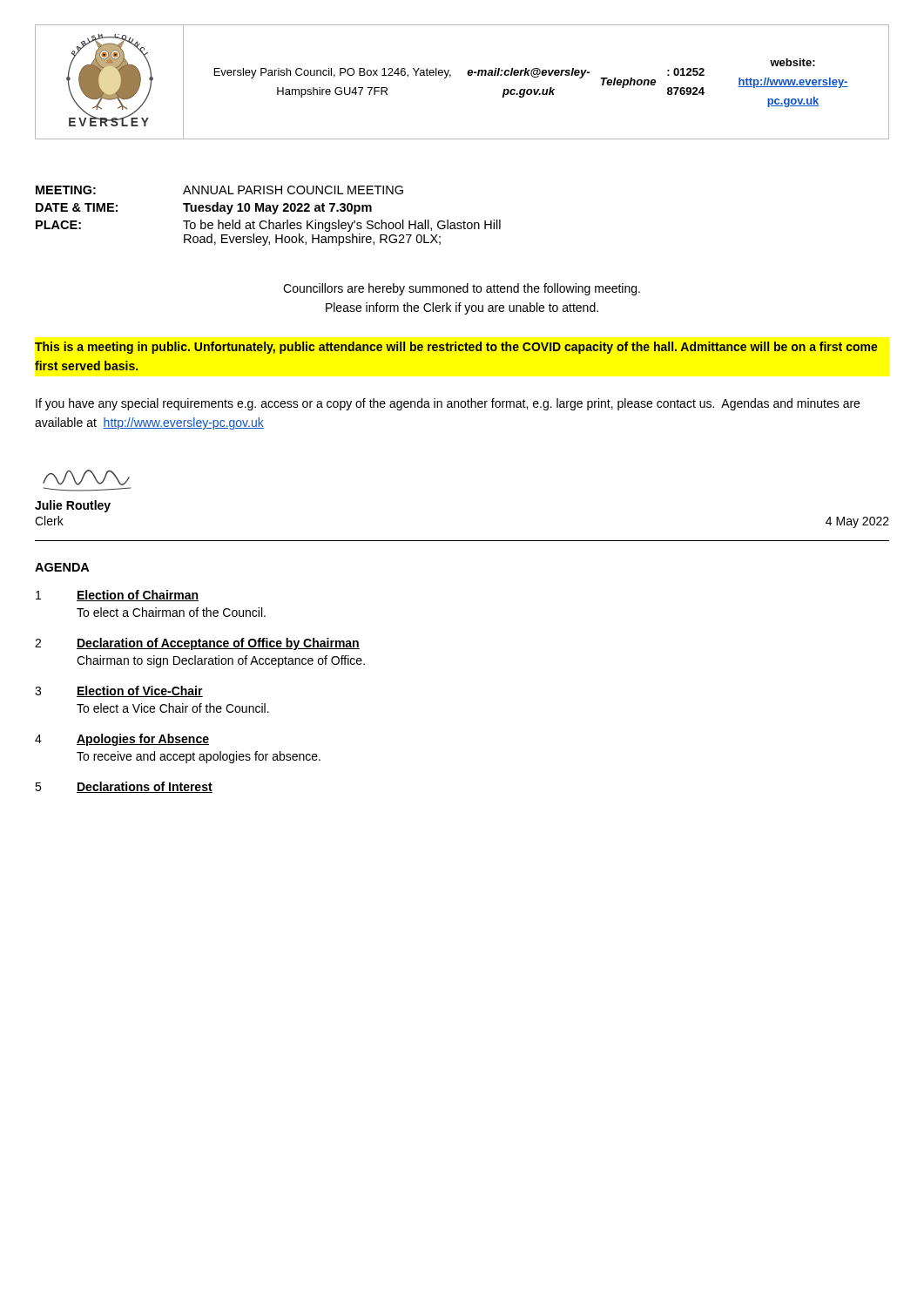Image resolution: width=924 pixels, height=1307 pixels.
Task: Select the logo
Action: (110, 82)
